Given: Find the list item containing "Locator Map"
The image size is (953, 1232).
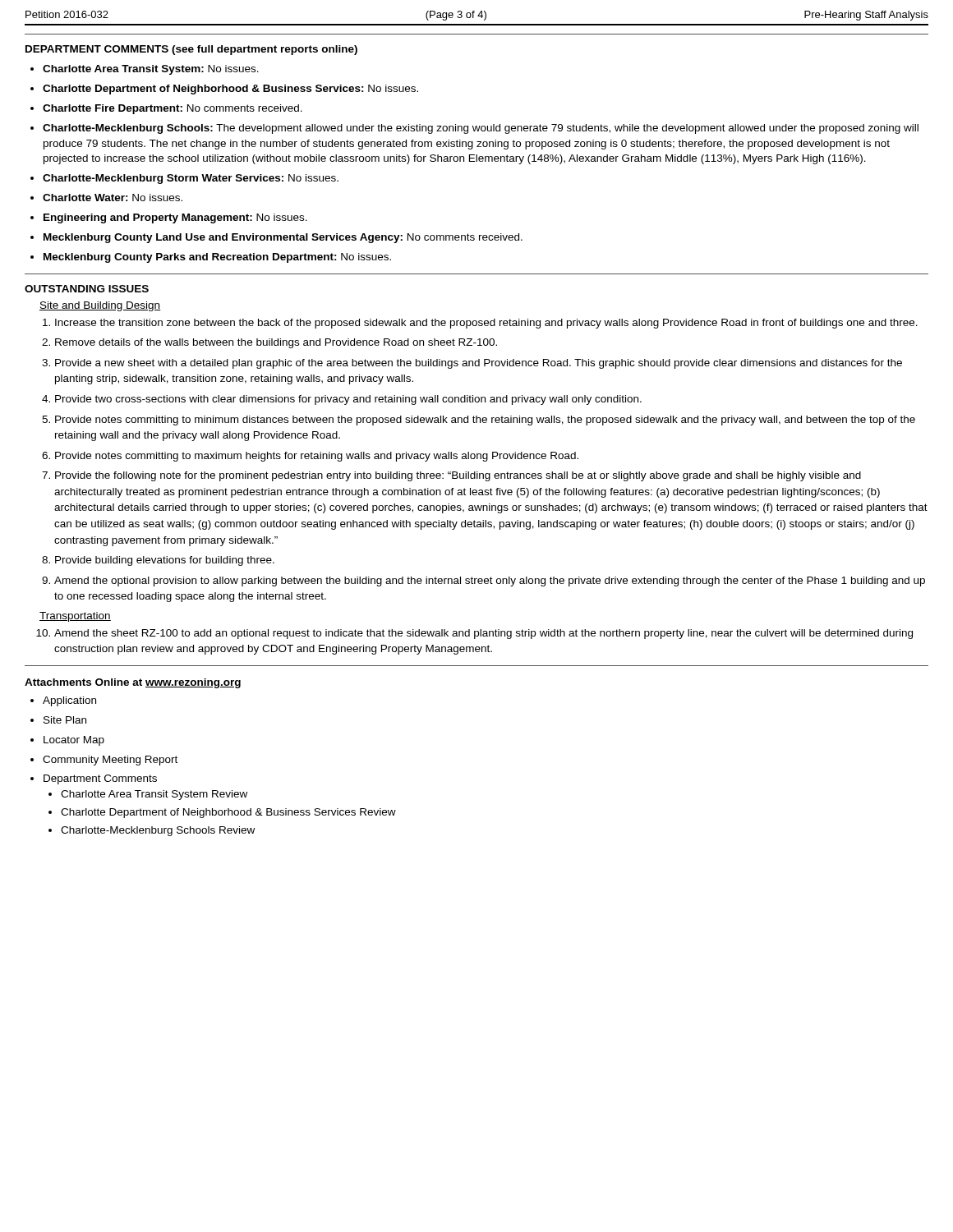Looking at the screenshot, I should (x=74, y=739).
